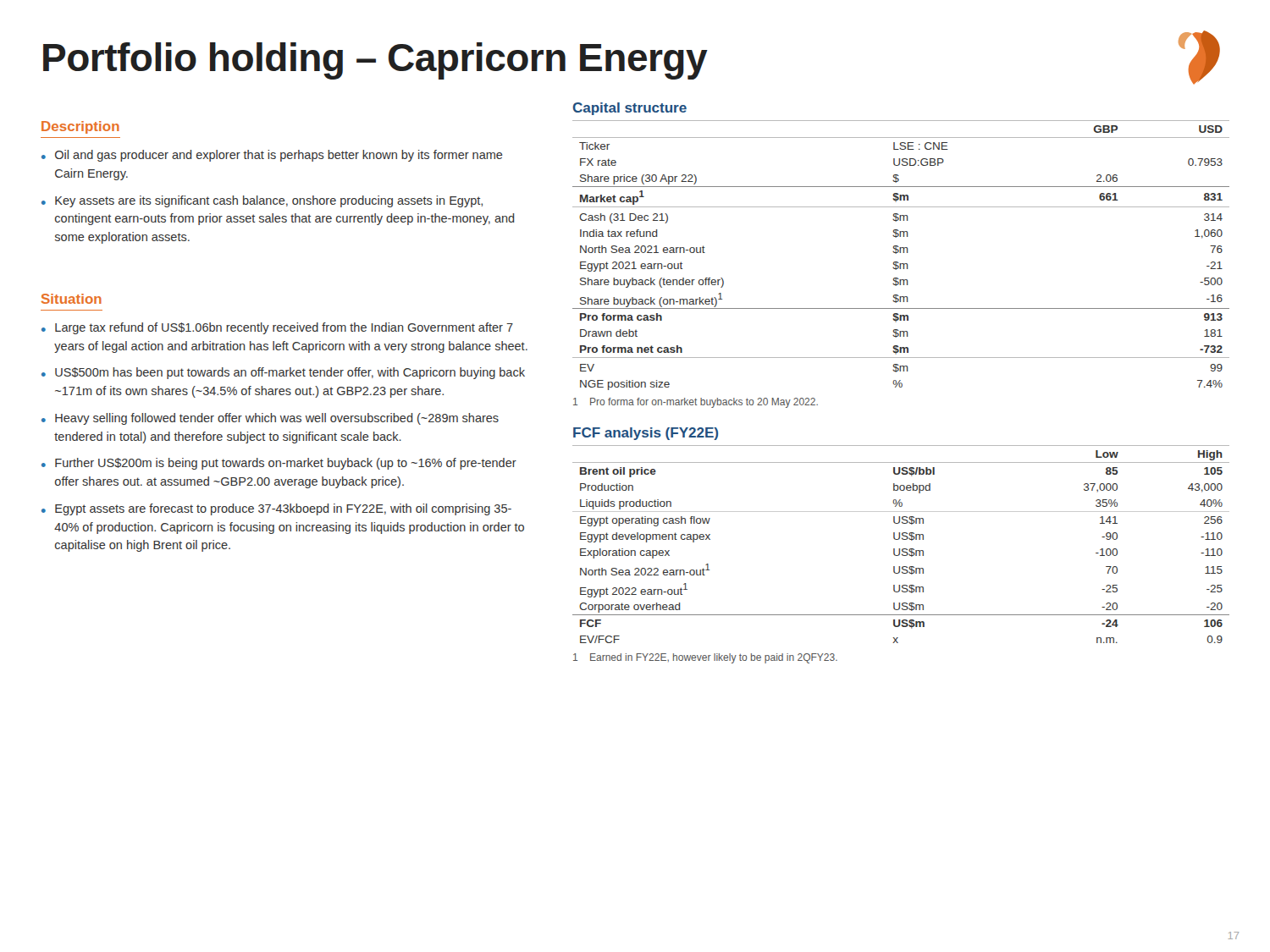Where does it say "FCF analysis (FY22E)"?
Viewport: 1270px width, 952px height.
click(x=646, y=433)
